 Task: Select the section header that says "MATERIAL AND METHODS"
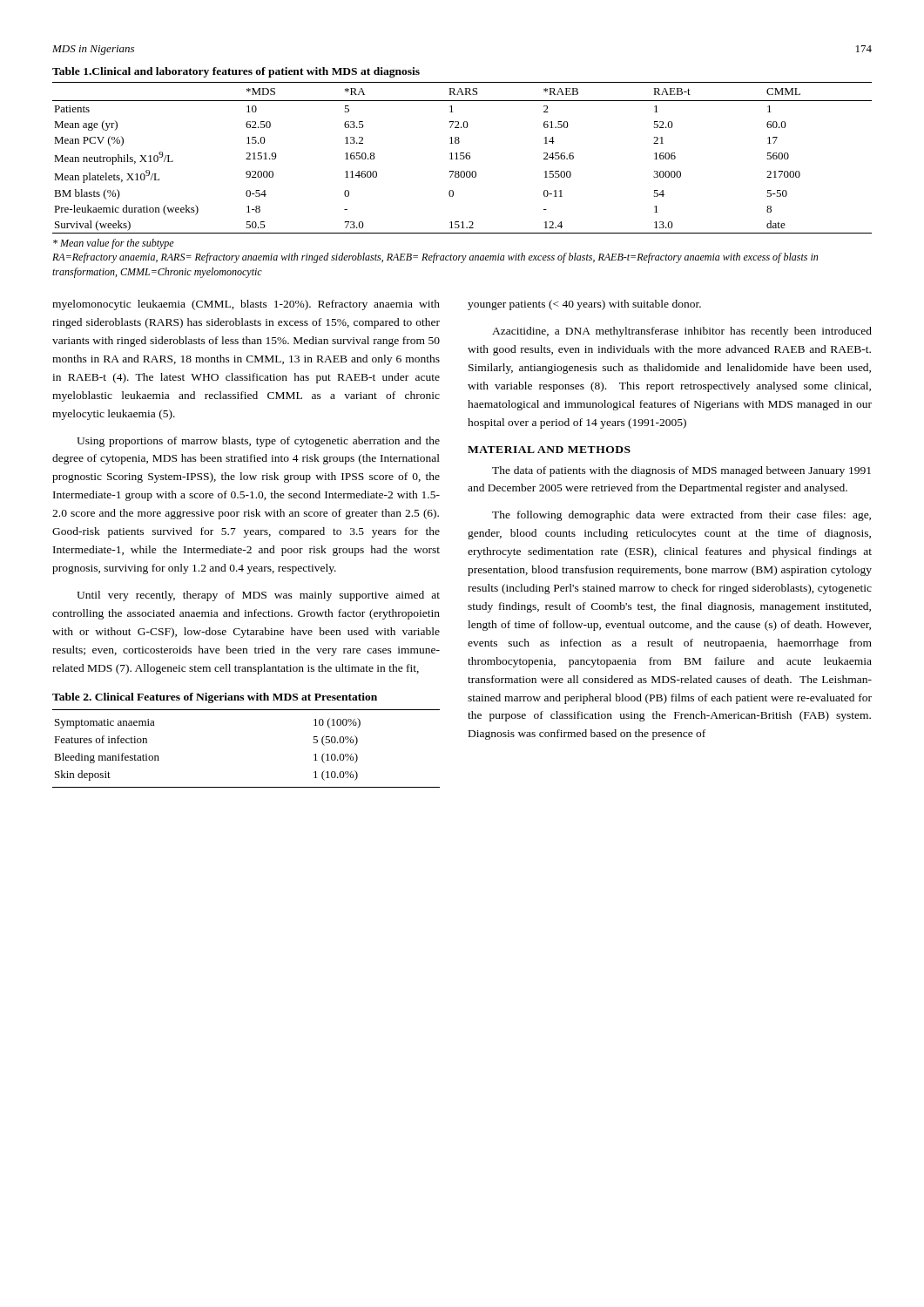(x=549, y=449)
